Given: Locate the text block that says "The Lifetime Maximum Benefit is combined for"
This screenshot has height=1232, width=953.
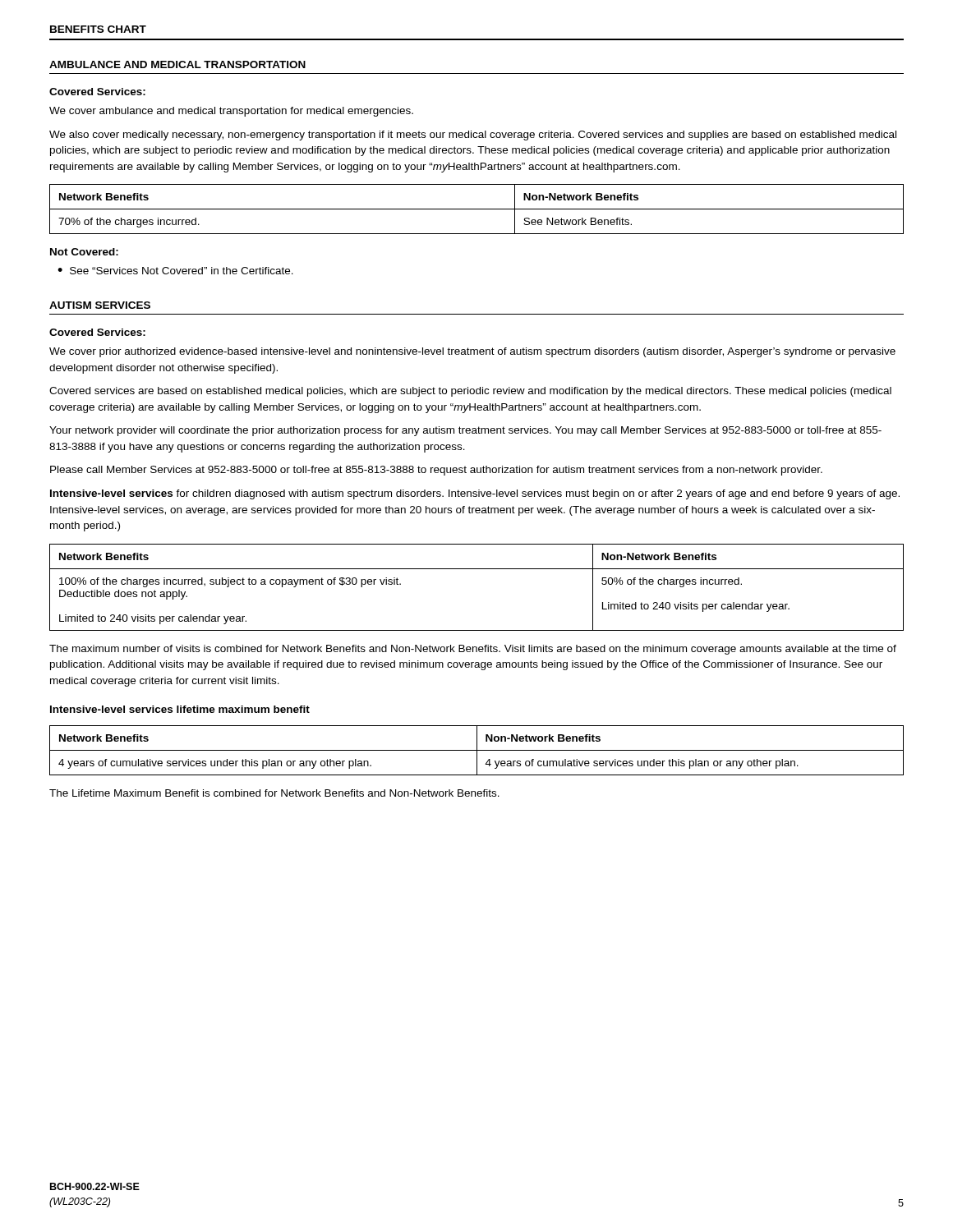Looking at the screenshot, I should coord(275,793).
